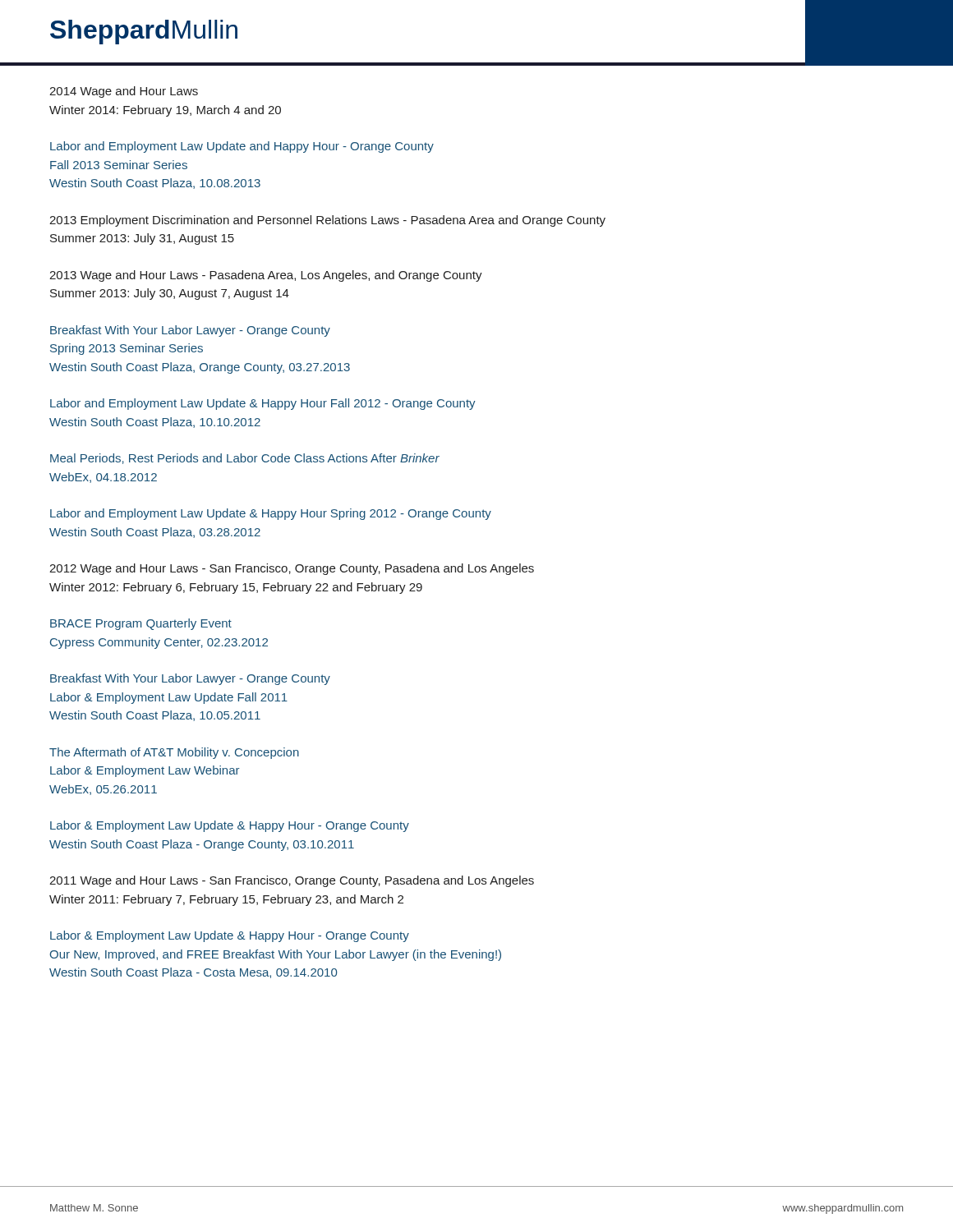Where is the passage that starts "The Aftermath of AT&T Mobility v. Concepcion"?

pos(174,770)
